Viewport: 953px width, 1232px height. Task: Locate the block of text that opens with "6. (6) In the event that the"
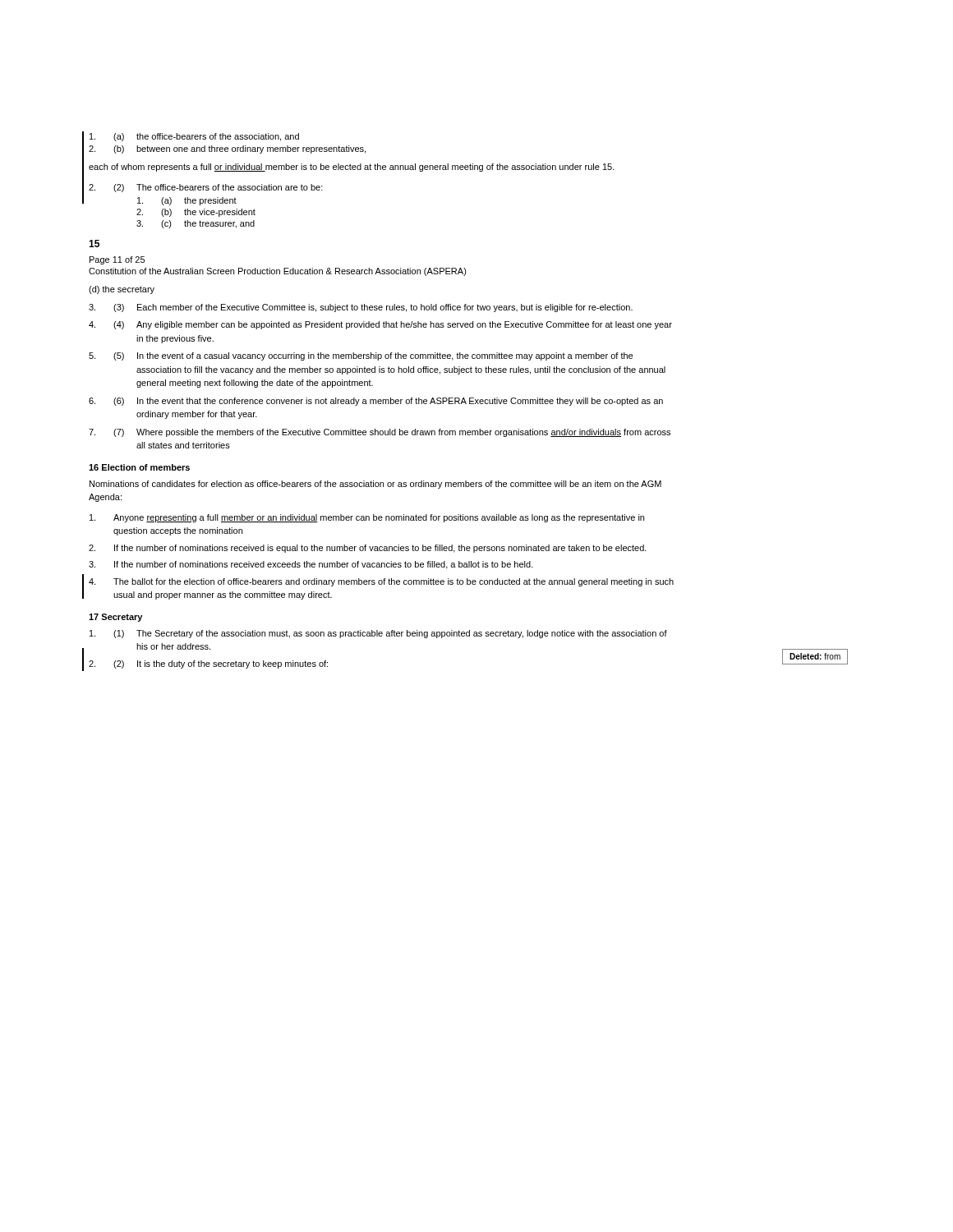[x=384, y=407]
